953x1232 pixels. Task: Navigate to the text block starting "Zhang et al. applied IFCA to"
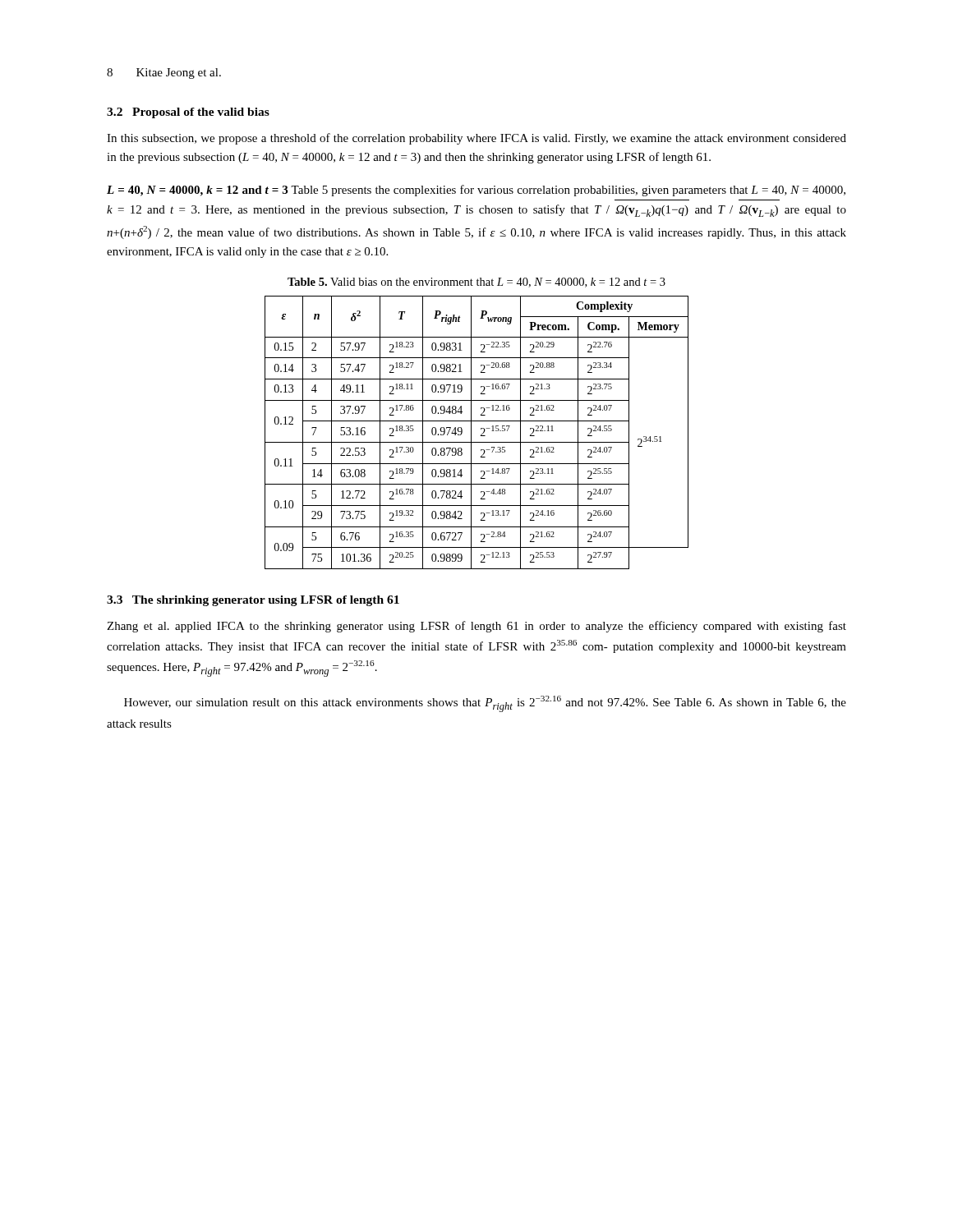(476, 648)
